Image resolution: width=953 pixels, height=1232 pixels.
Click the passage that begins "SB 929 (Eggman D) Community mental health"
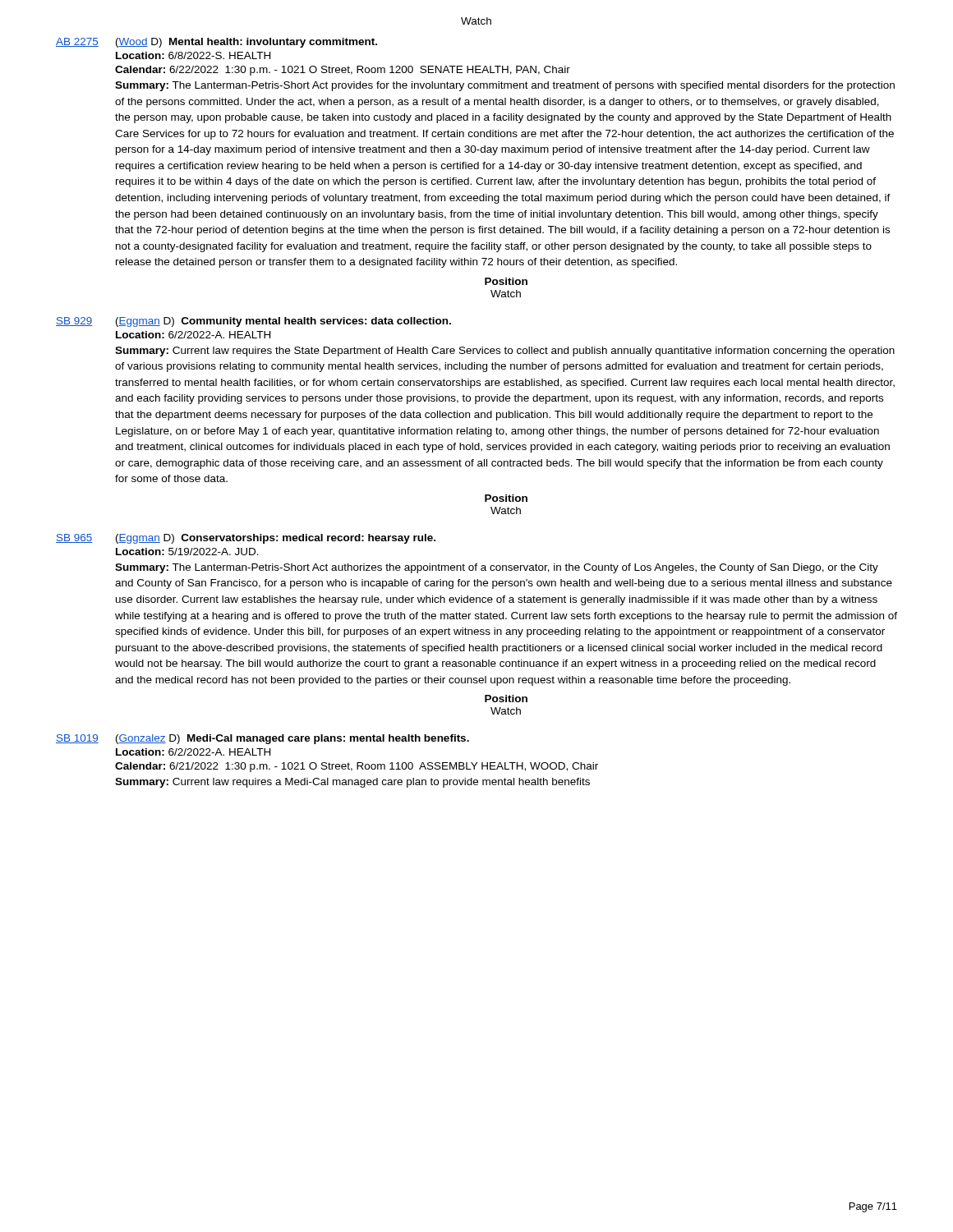(x=476, y=415)
